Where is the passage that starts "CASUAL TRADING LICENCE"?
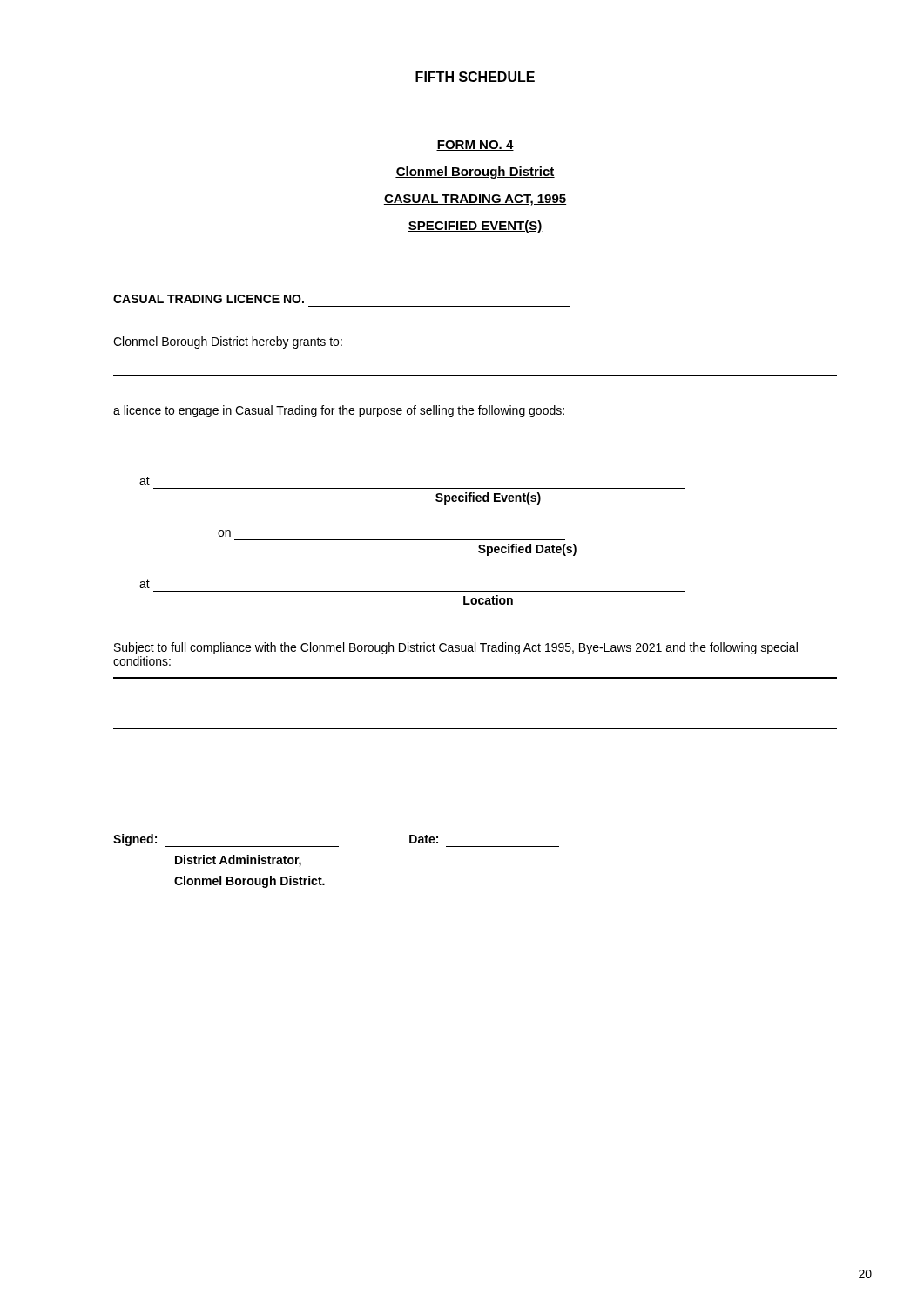This screenshot has width=924, height=1307. 341,299
